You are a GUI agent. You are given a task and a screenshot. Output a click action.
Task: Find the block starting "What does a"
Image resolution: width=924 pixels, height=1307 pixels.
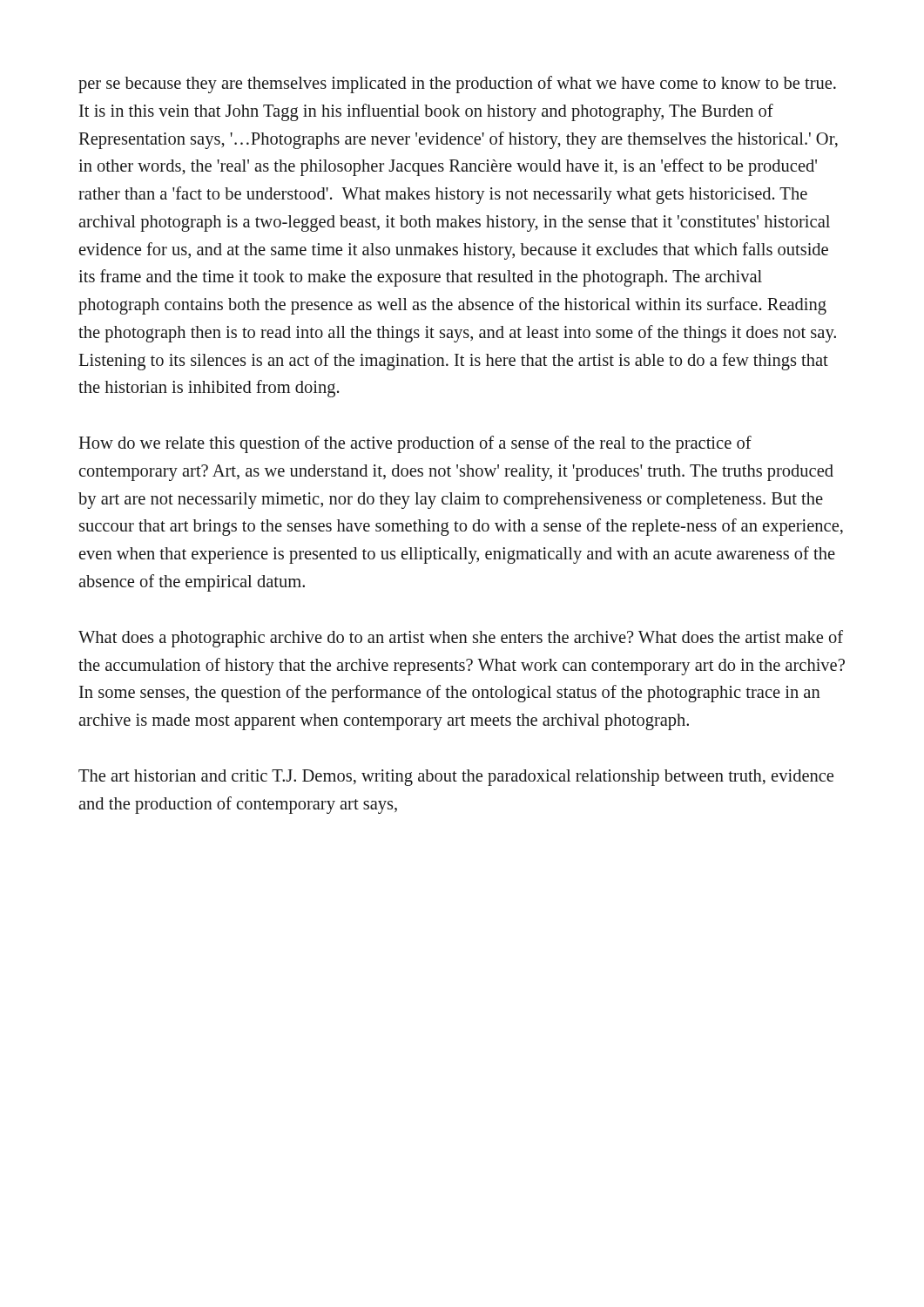462,678
